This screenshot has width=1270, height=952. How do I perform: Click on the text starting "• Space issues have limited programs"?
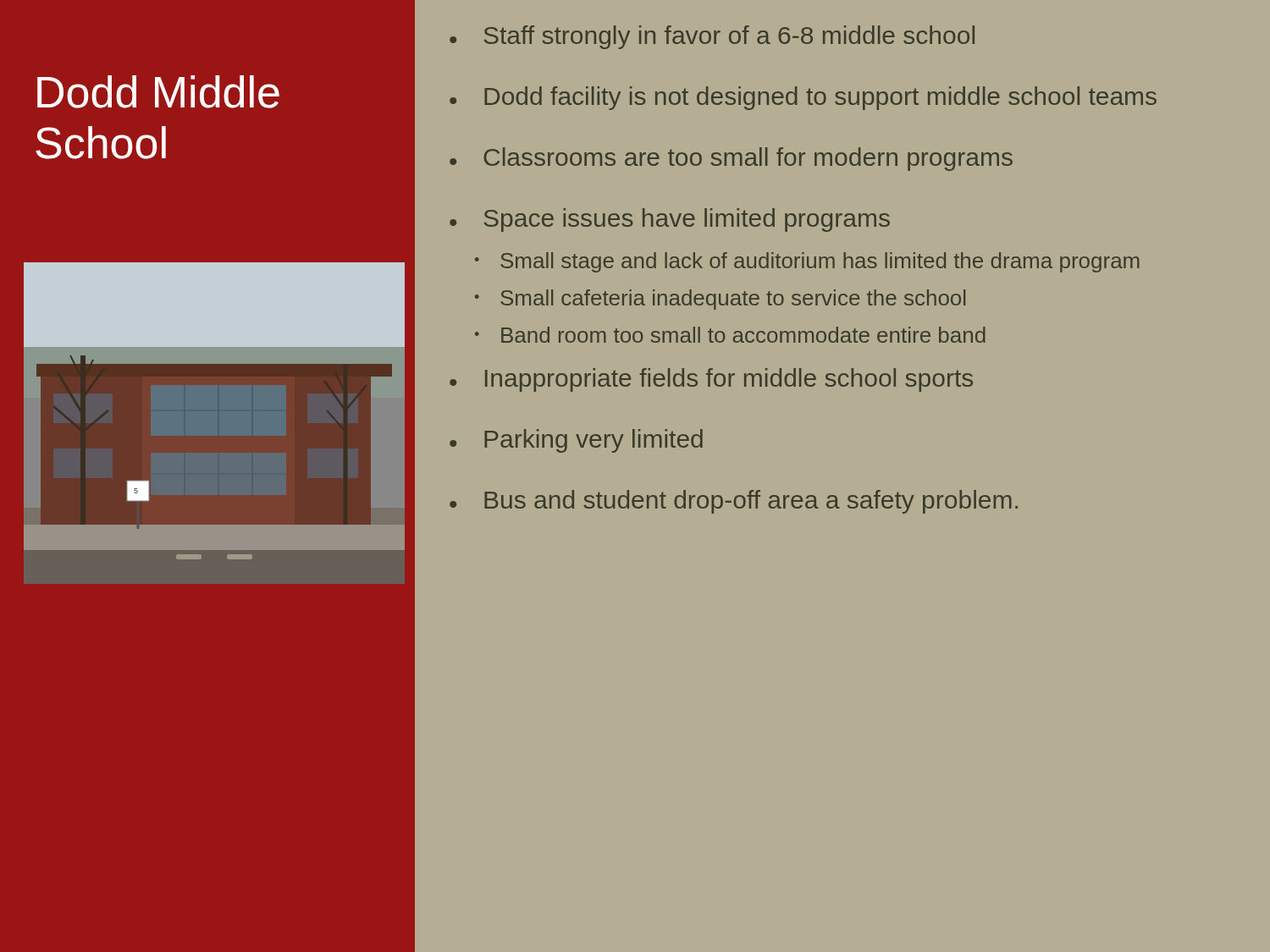(x=847, y=220)
